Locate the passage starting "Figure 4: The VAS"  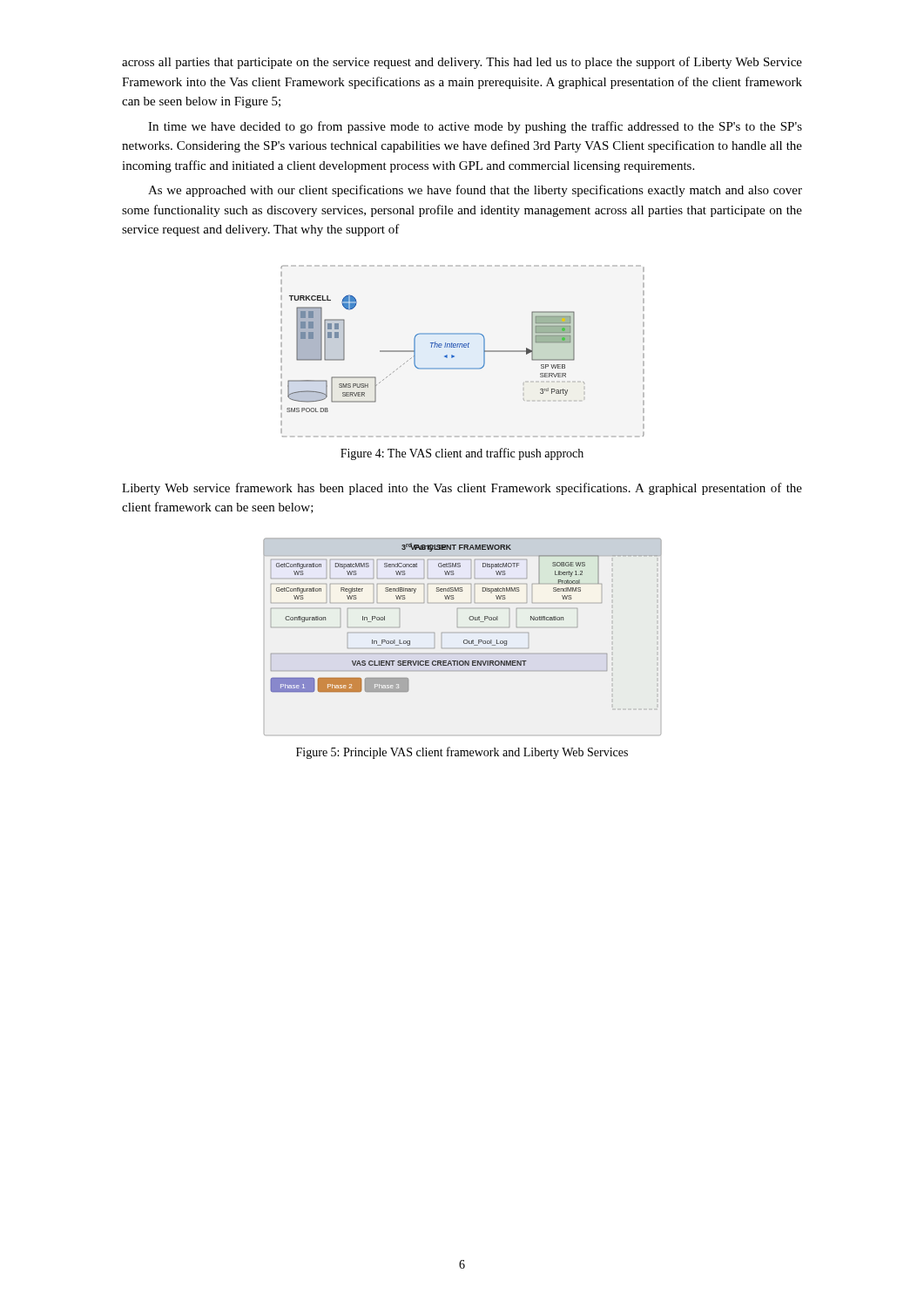(462, 453)
